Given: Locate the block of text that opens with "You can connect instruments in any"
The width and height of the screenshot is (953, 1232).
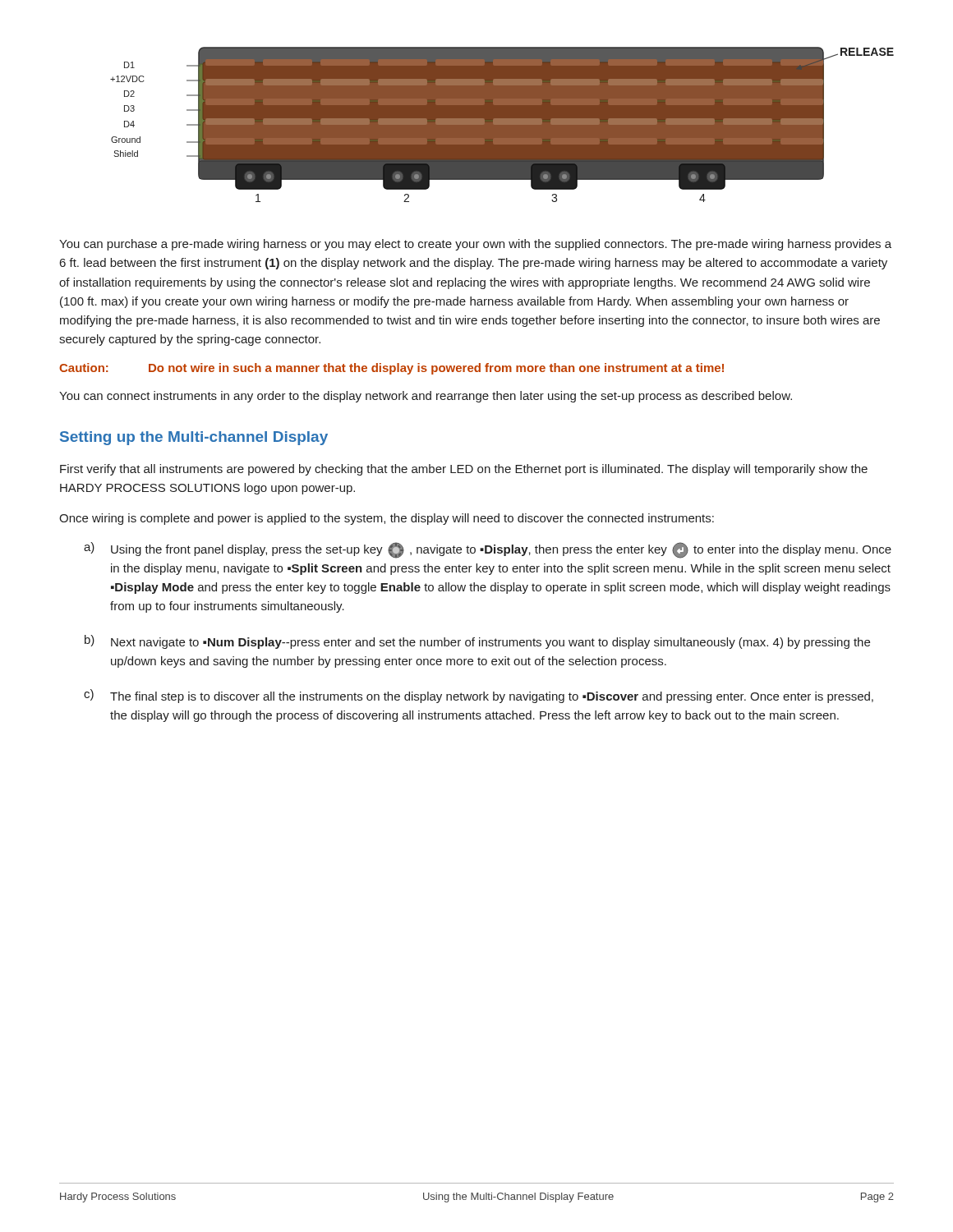Looking at the screenshot, I should point(426,395).
